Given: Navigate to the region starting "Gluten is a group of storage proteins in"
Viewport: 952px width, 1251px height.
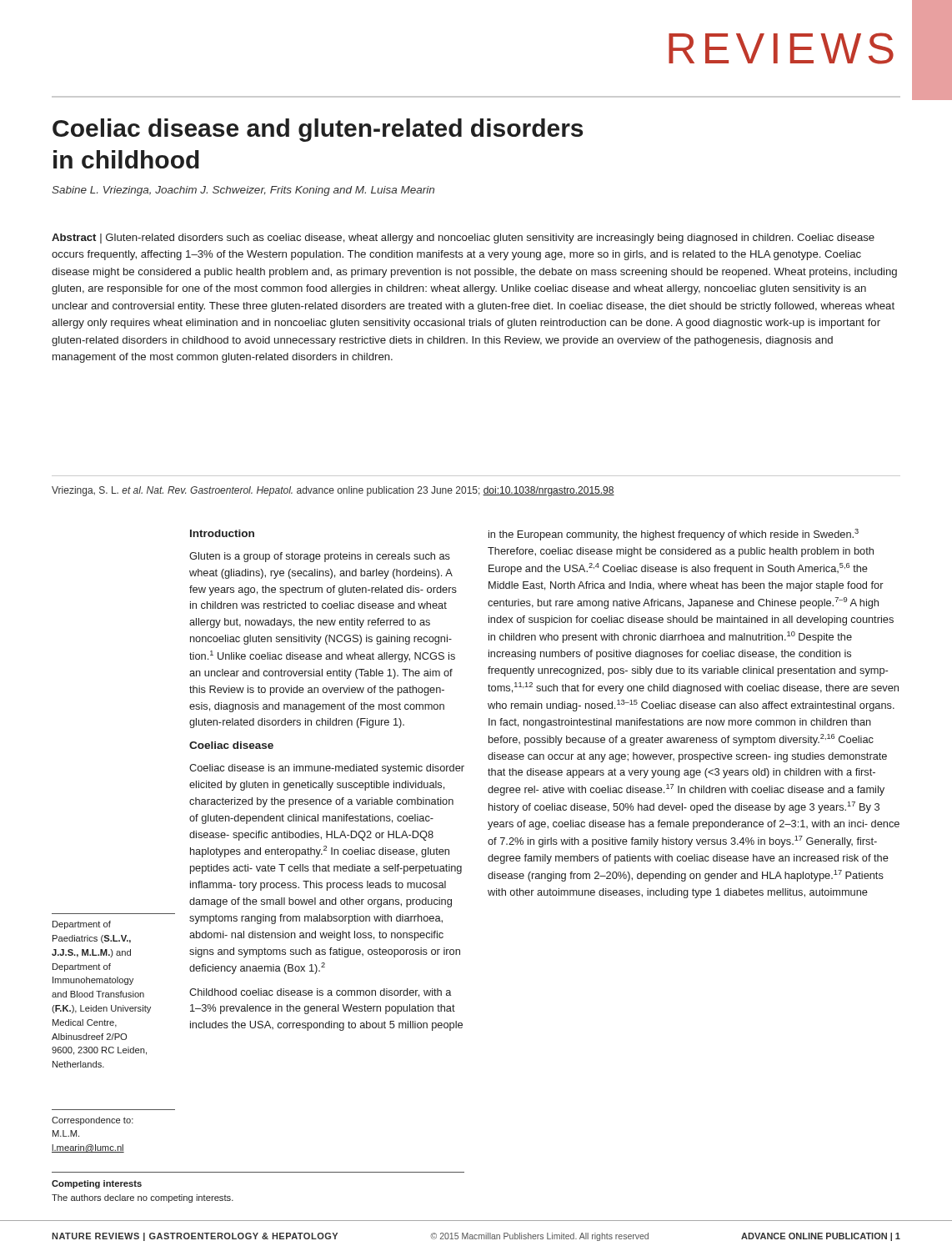Looking at the screenshot, I should [x=327, y=639].
